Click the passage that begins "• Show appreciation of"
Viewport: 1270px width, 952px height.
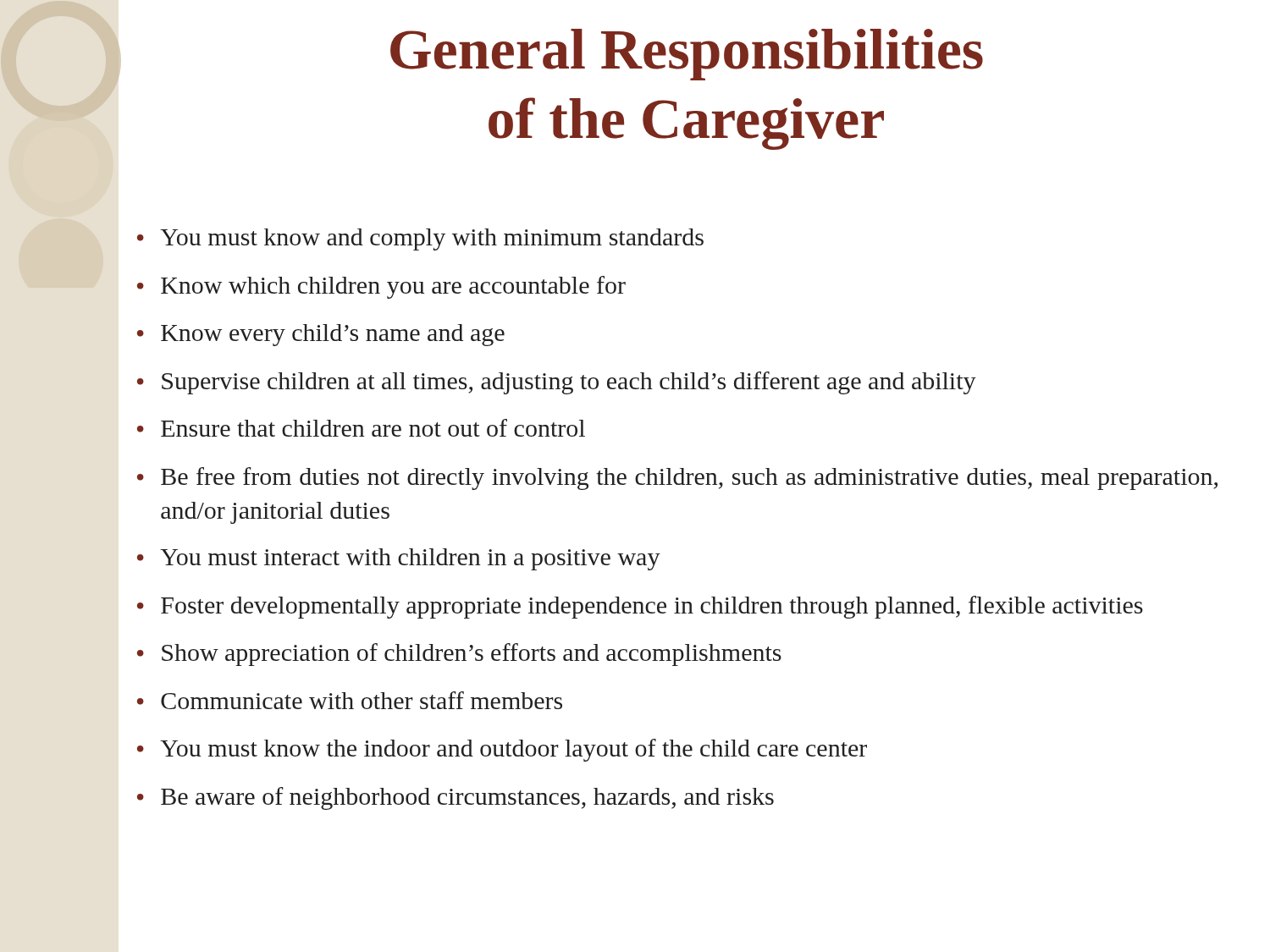677,654
